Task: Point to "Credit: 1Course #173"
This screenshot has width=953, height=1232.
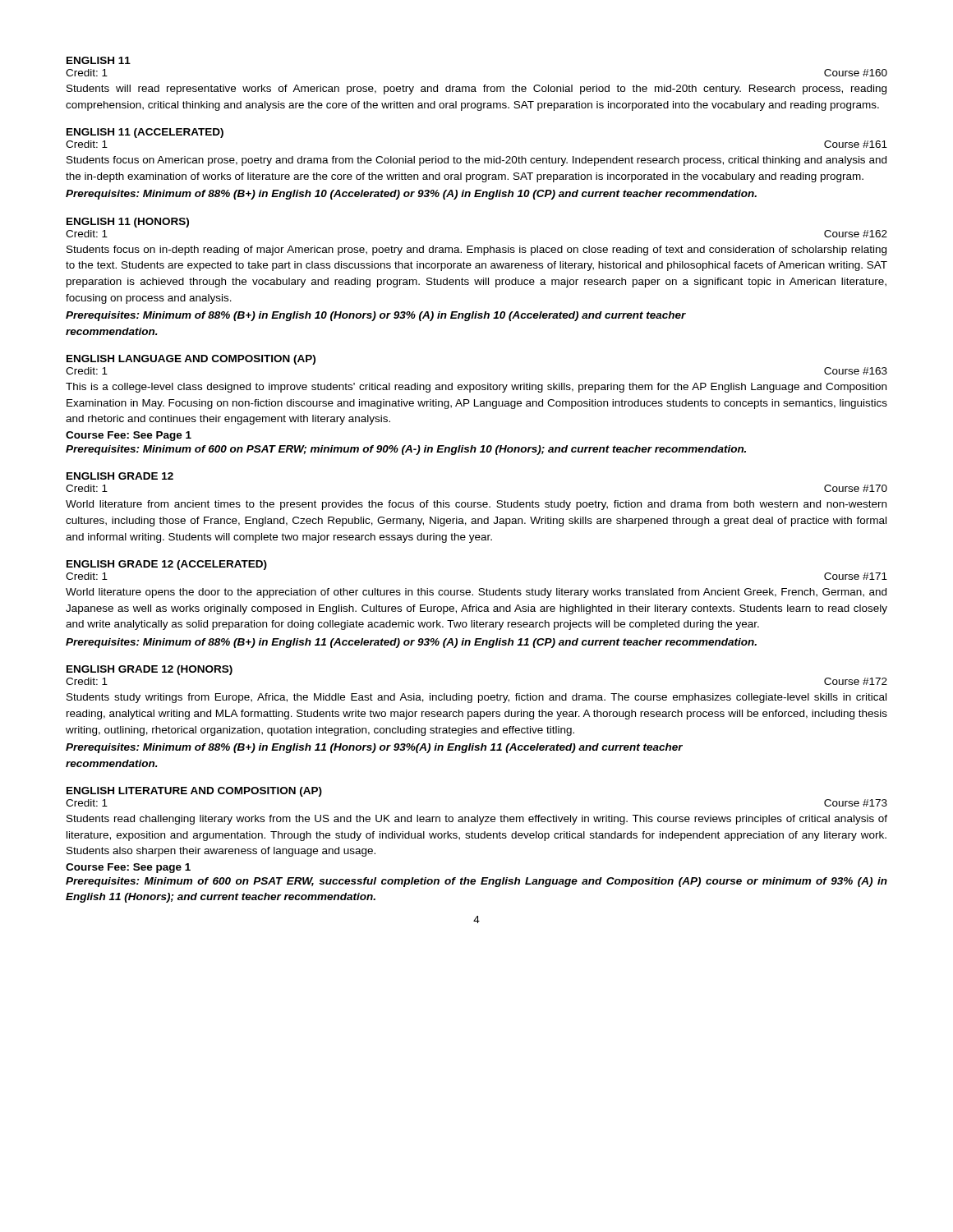Action: pyautogui.click(x=476, y=803)
